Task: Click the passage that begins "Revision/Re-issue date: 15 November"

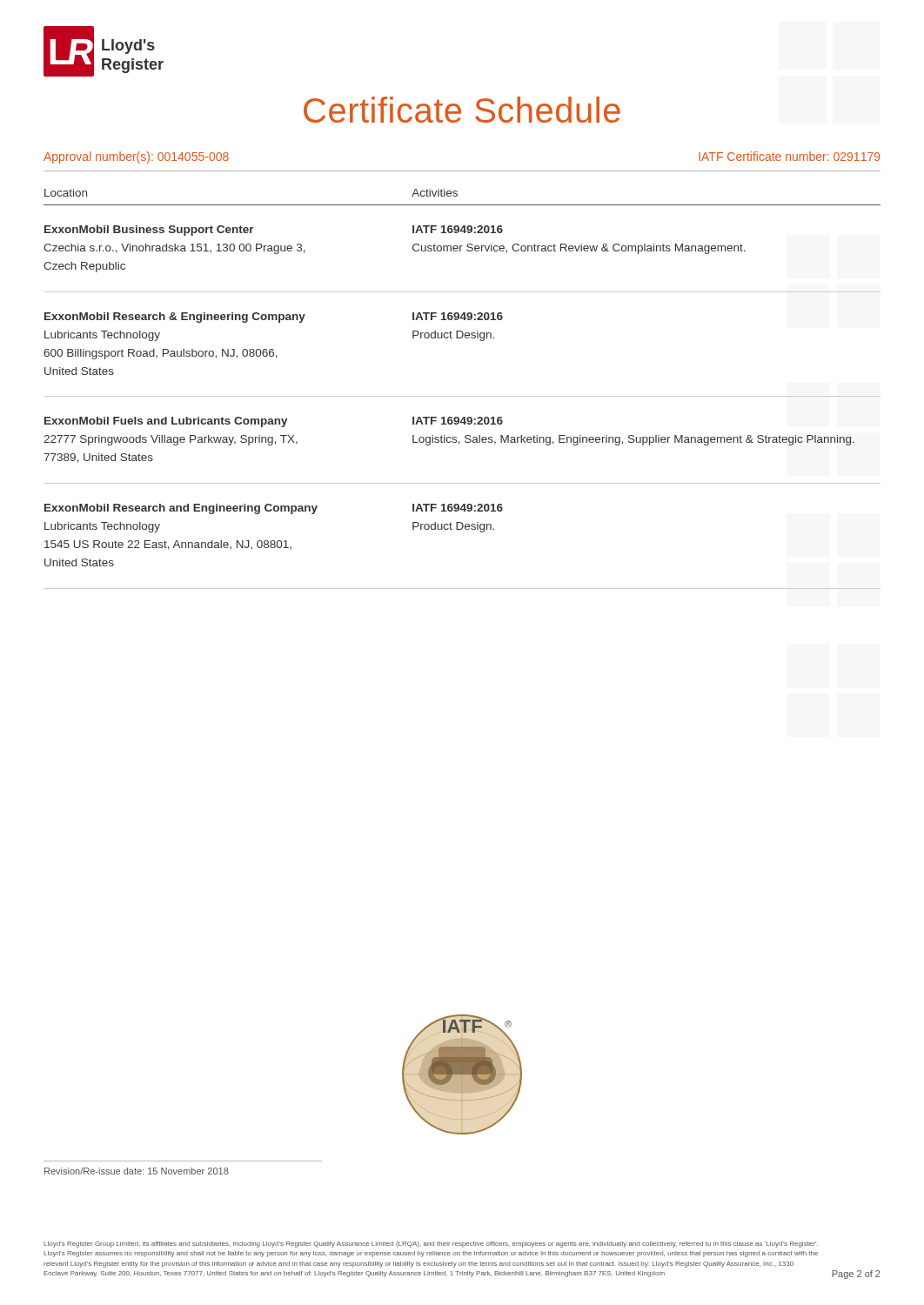Action: [136, 1171]
